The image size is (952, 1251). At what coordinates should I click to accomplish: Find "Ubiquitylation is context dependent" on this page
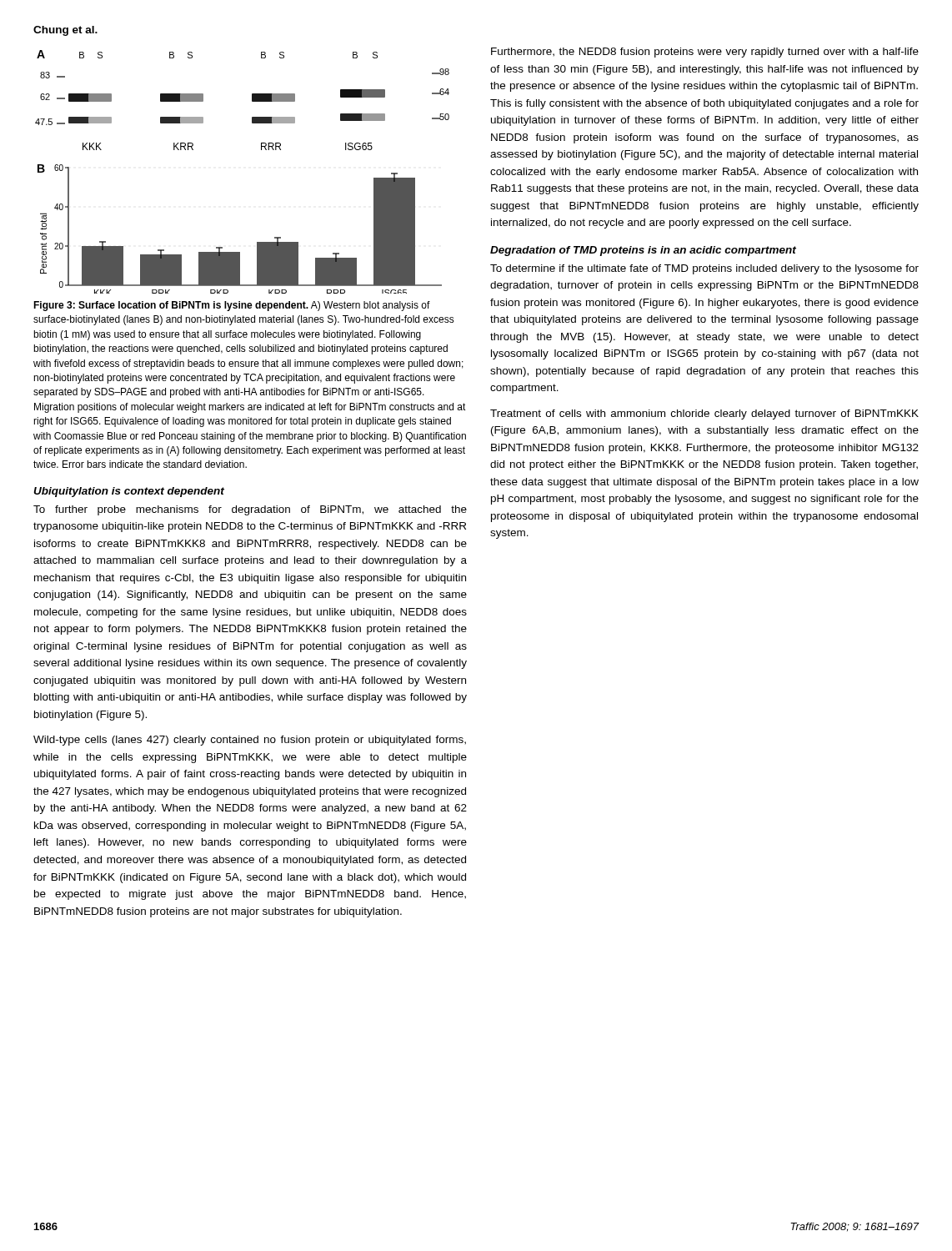[129, 491]
